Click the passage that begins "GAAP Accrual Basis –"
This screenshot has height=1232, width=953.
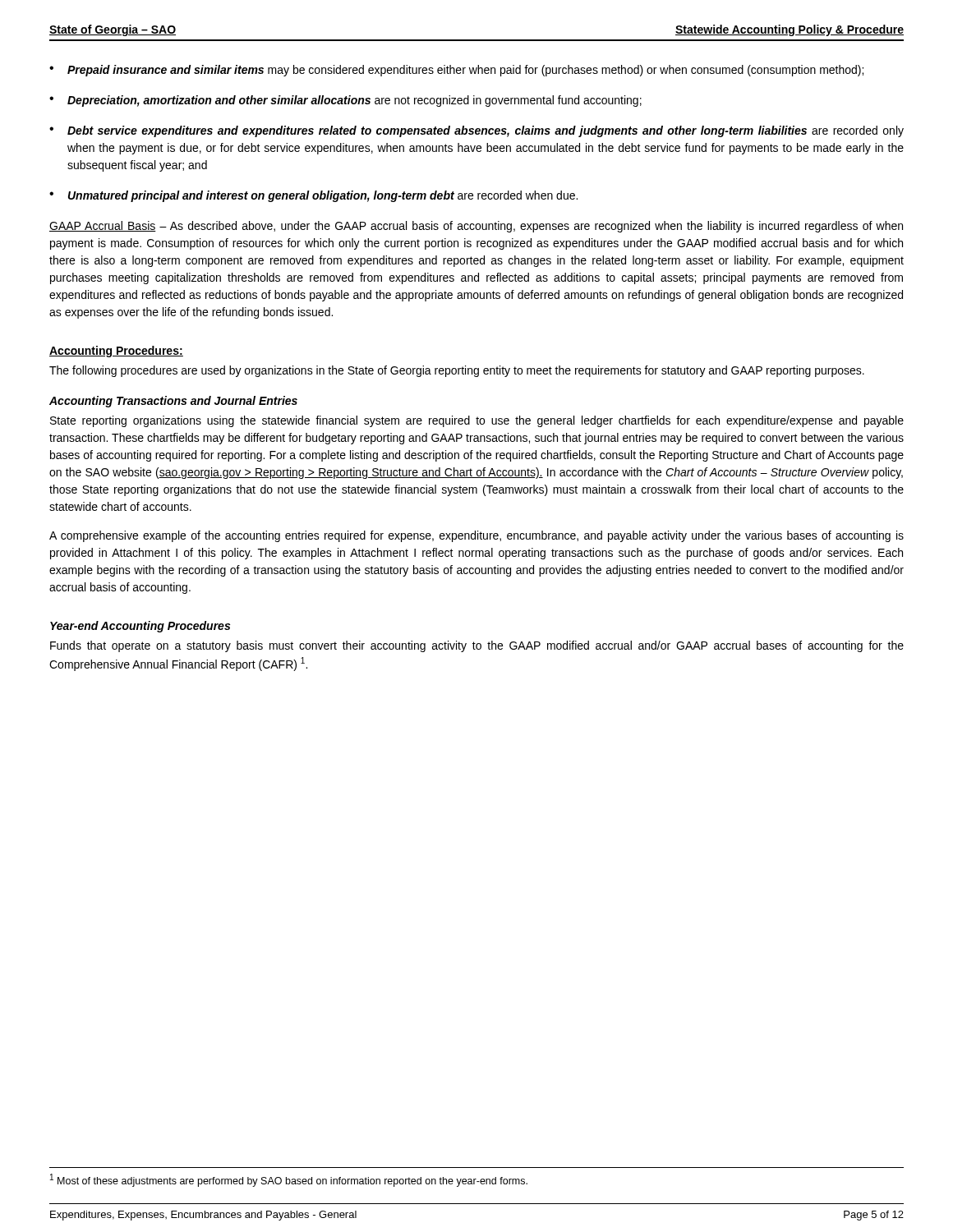click(476, 269)
